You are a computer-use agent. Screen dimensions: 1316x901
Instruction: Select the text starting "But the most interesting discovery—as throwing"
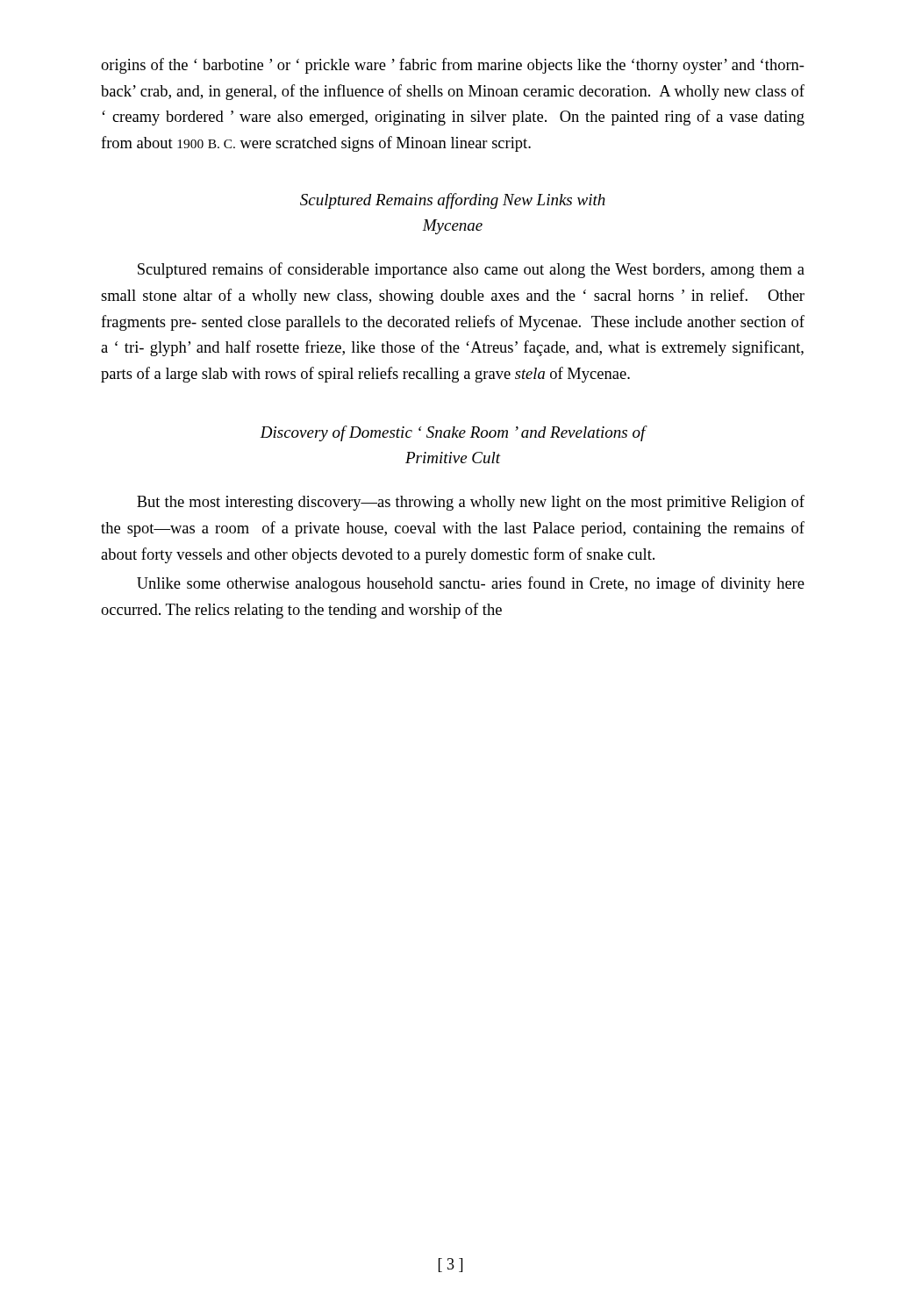coord(453,528)
